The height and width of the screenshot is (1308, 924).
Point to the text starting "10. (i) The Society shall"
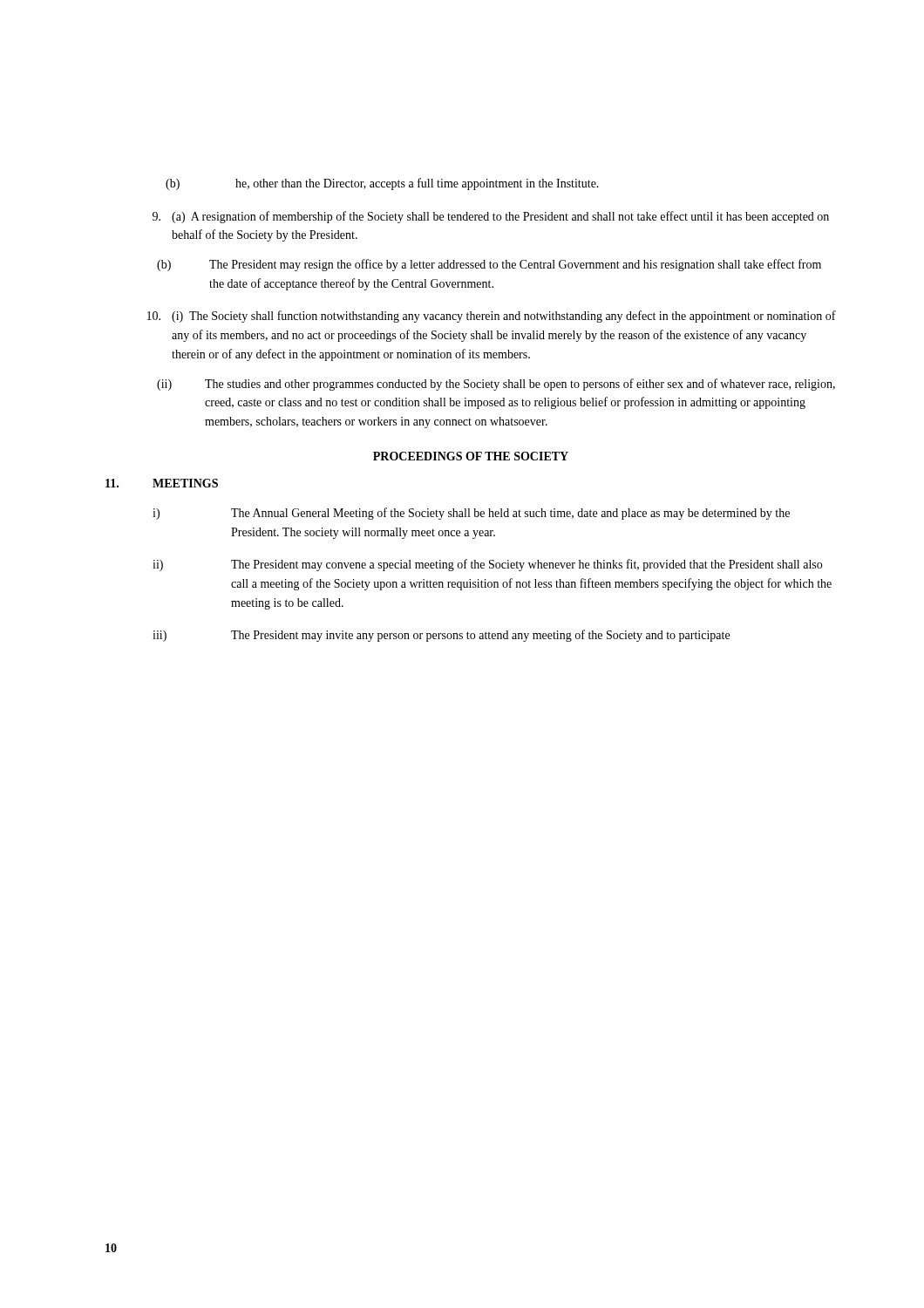(x=471, y=336)
